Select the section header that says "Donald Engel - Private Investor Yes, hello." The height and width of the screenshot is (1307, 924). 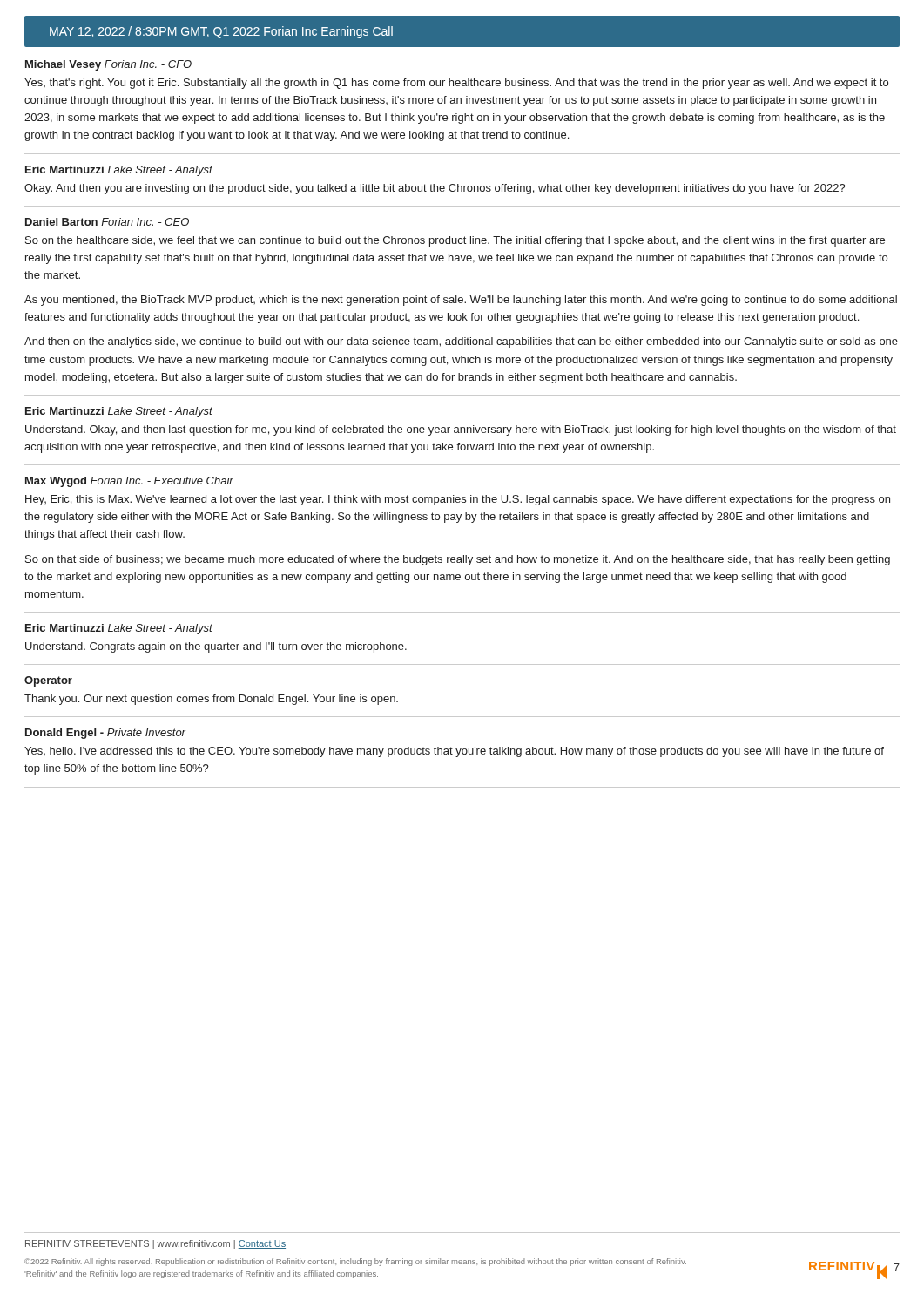(462, 752)
